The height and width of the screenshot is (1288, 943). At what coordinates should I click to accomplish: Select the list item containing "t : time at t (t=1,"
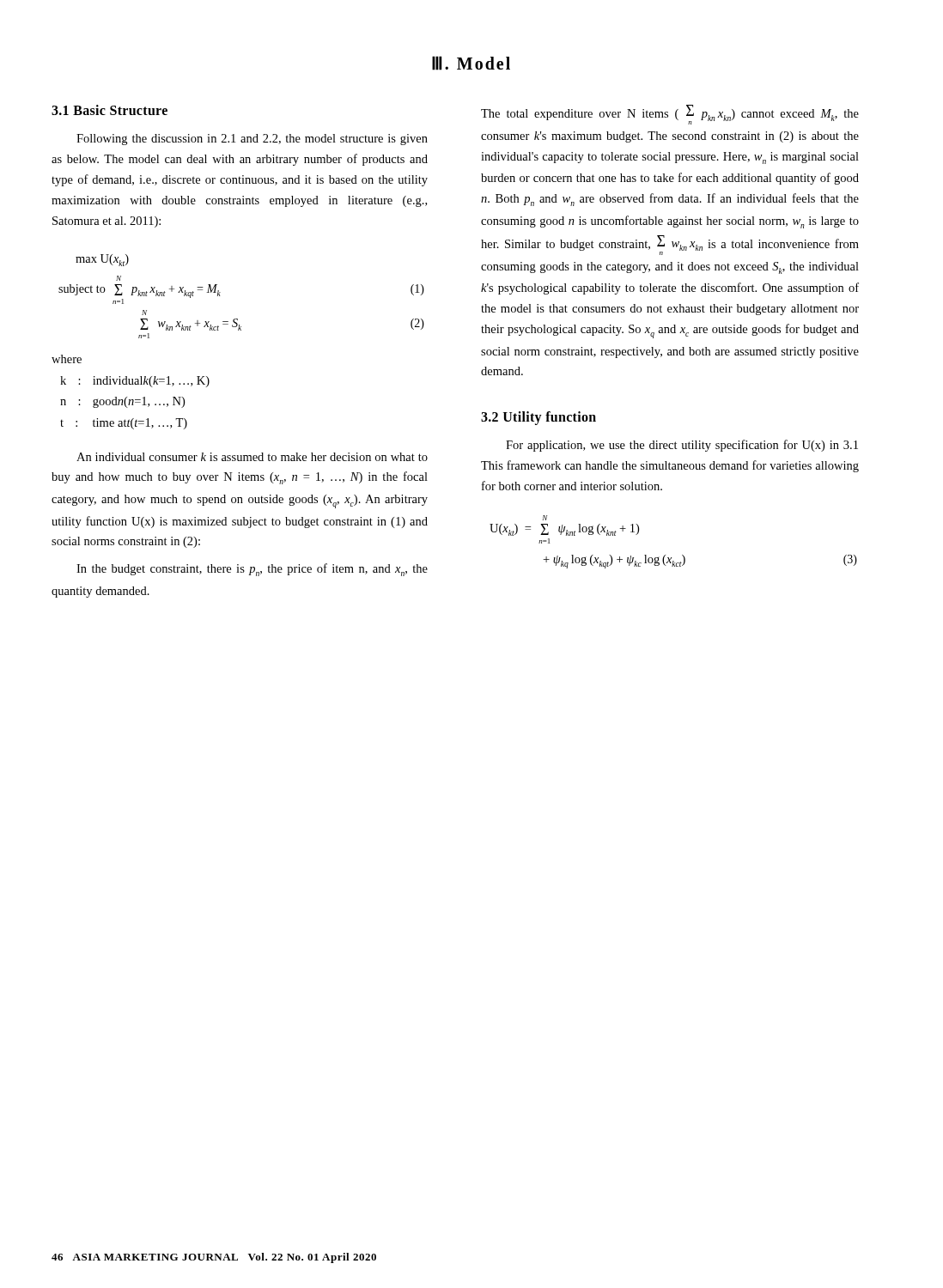click(124, 423)
